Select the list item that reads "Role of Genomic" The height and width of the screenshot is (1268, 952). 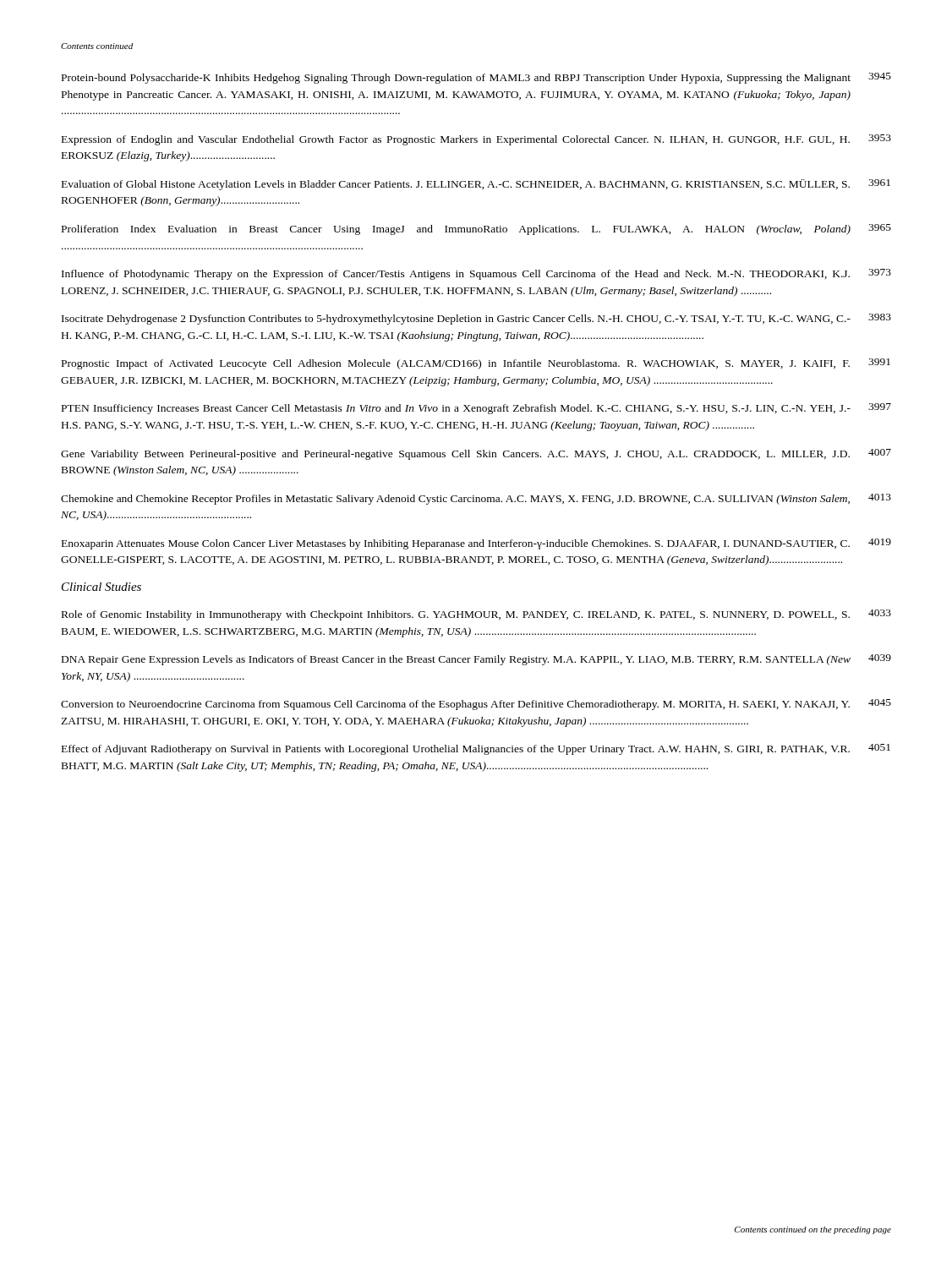476,623
